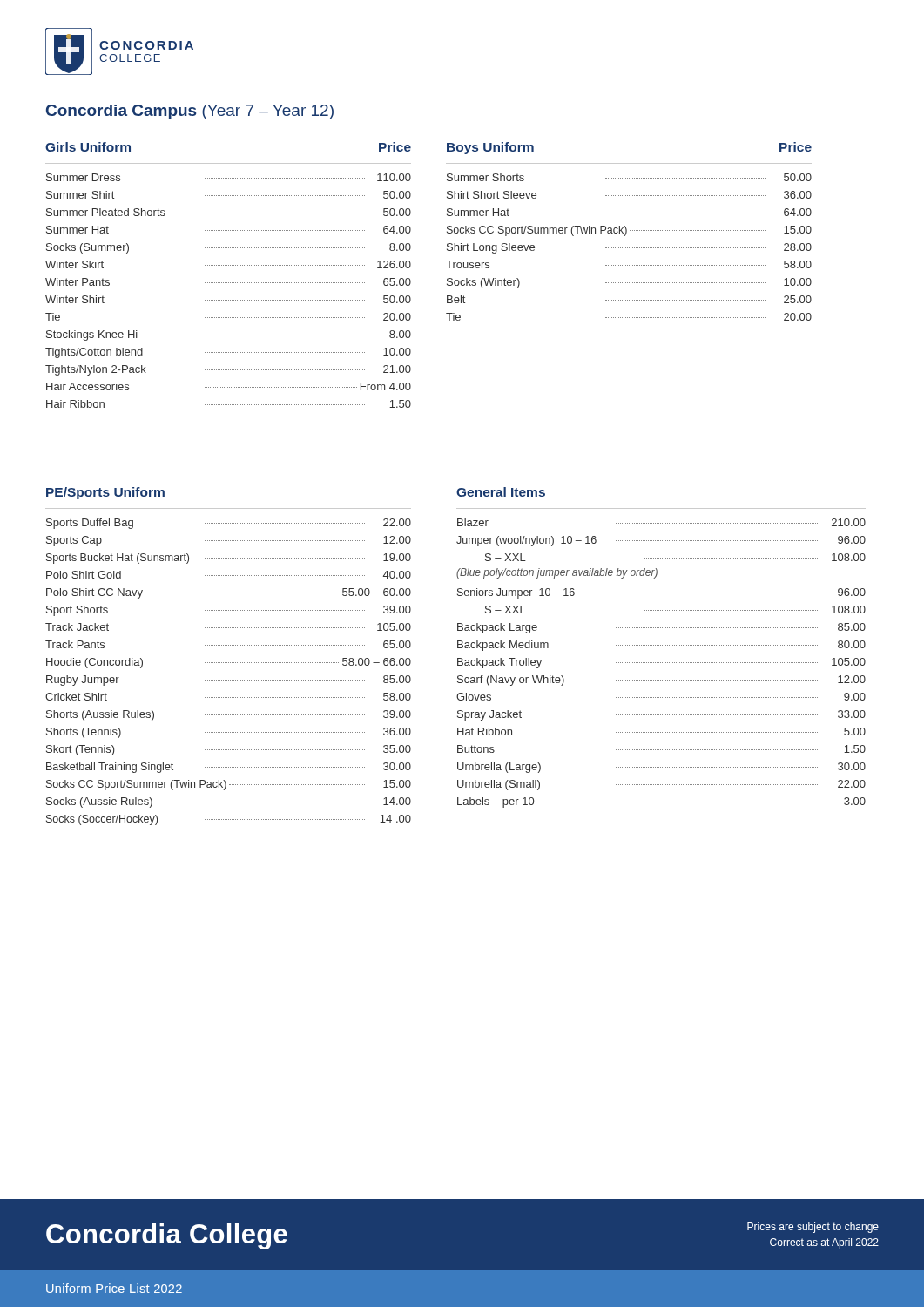Point to "Summer Pleated Shorts50.00"
Viewport: 924px width, 1307px height.
[228, 211]
